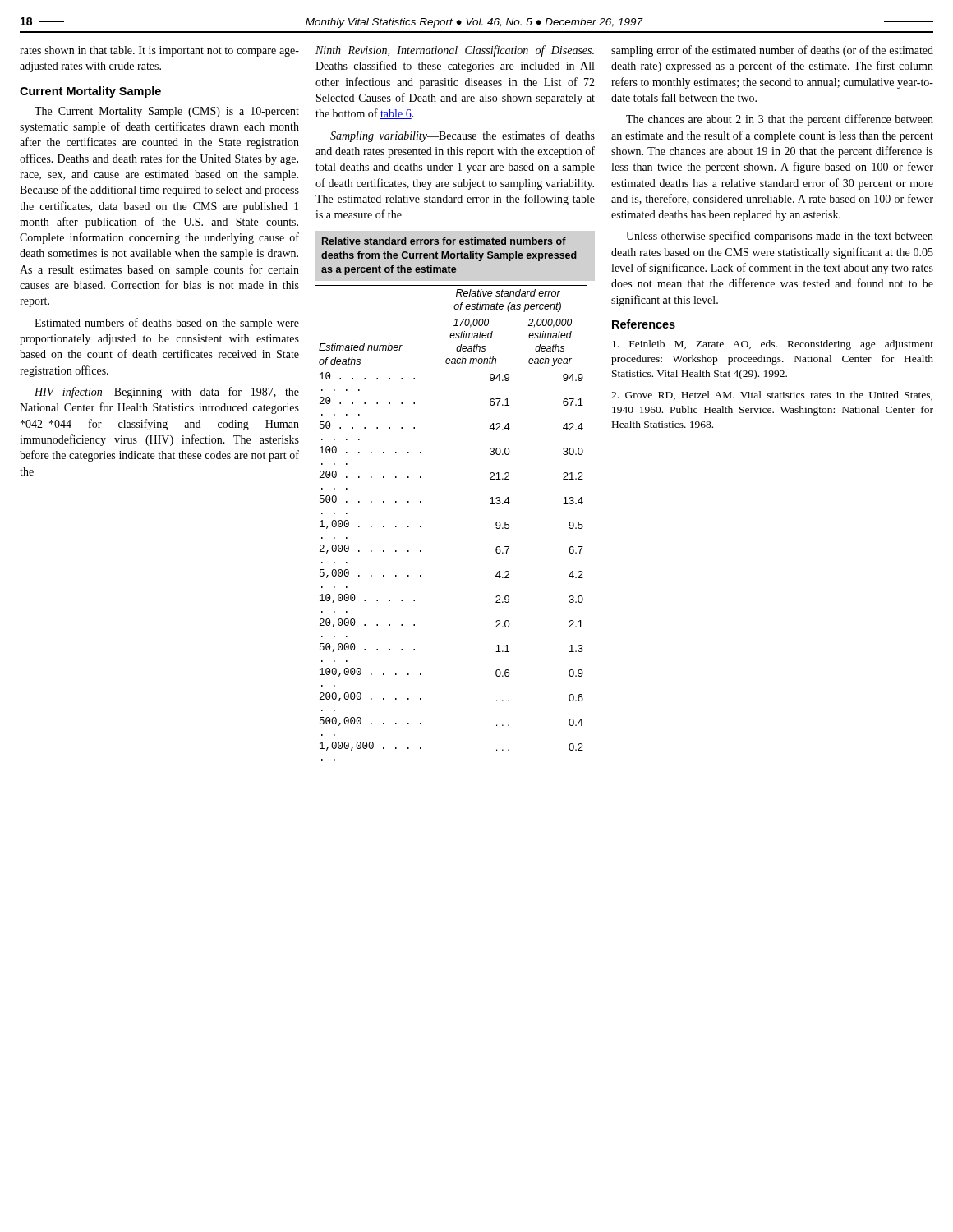
Task: Click on the table containing "5,000 . . . ."
Action: 455,498
